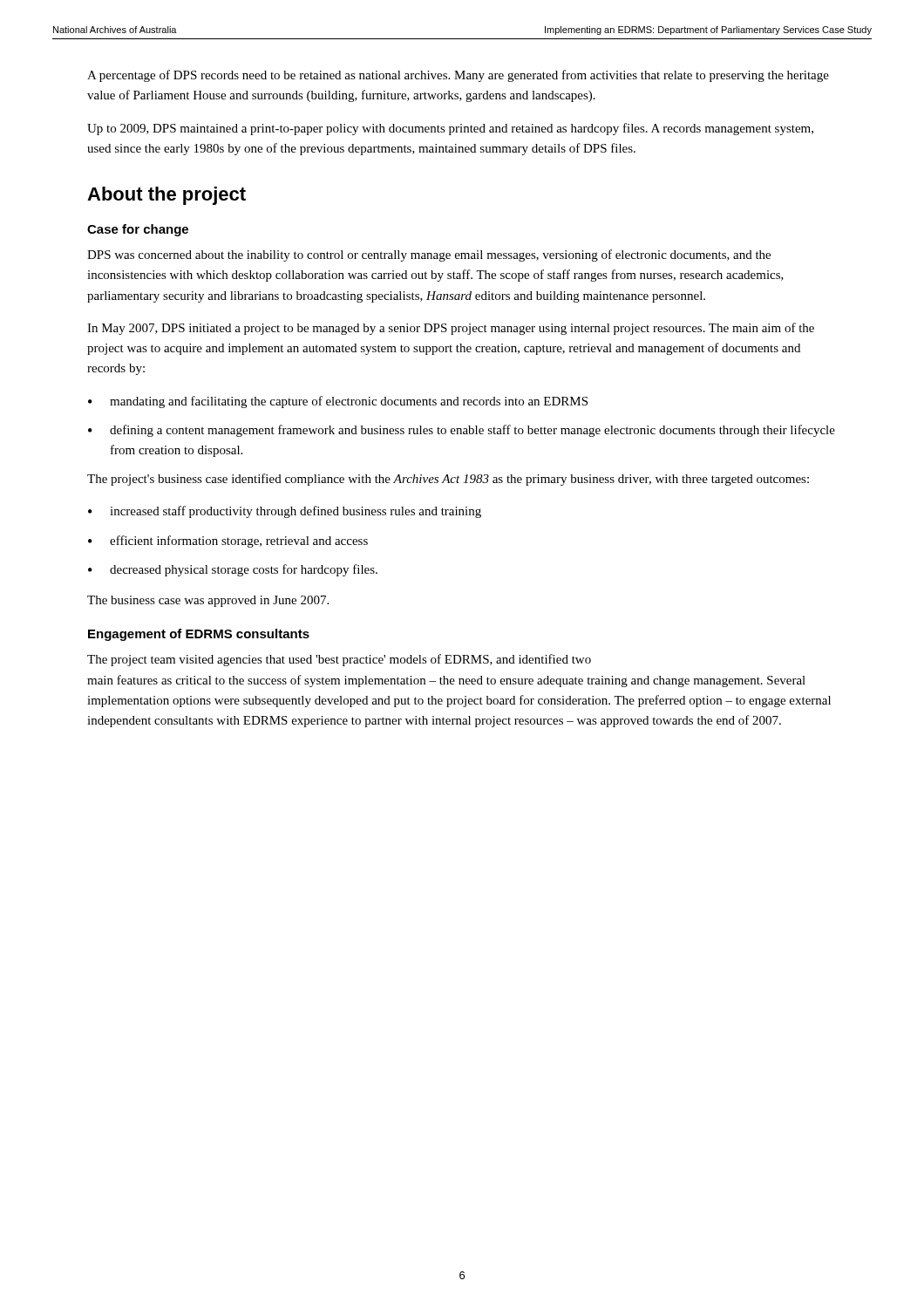The height and width of the screenshot is (1308, 924).
Task: Point to the block starting "The project team visited agencies that used"
Action: click(x=459, y=690)
